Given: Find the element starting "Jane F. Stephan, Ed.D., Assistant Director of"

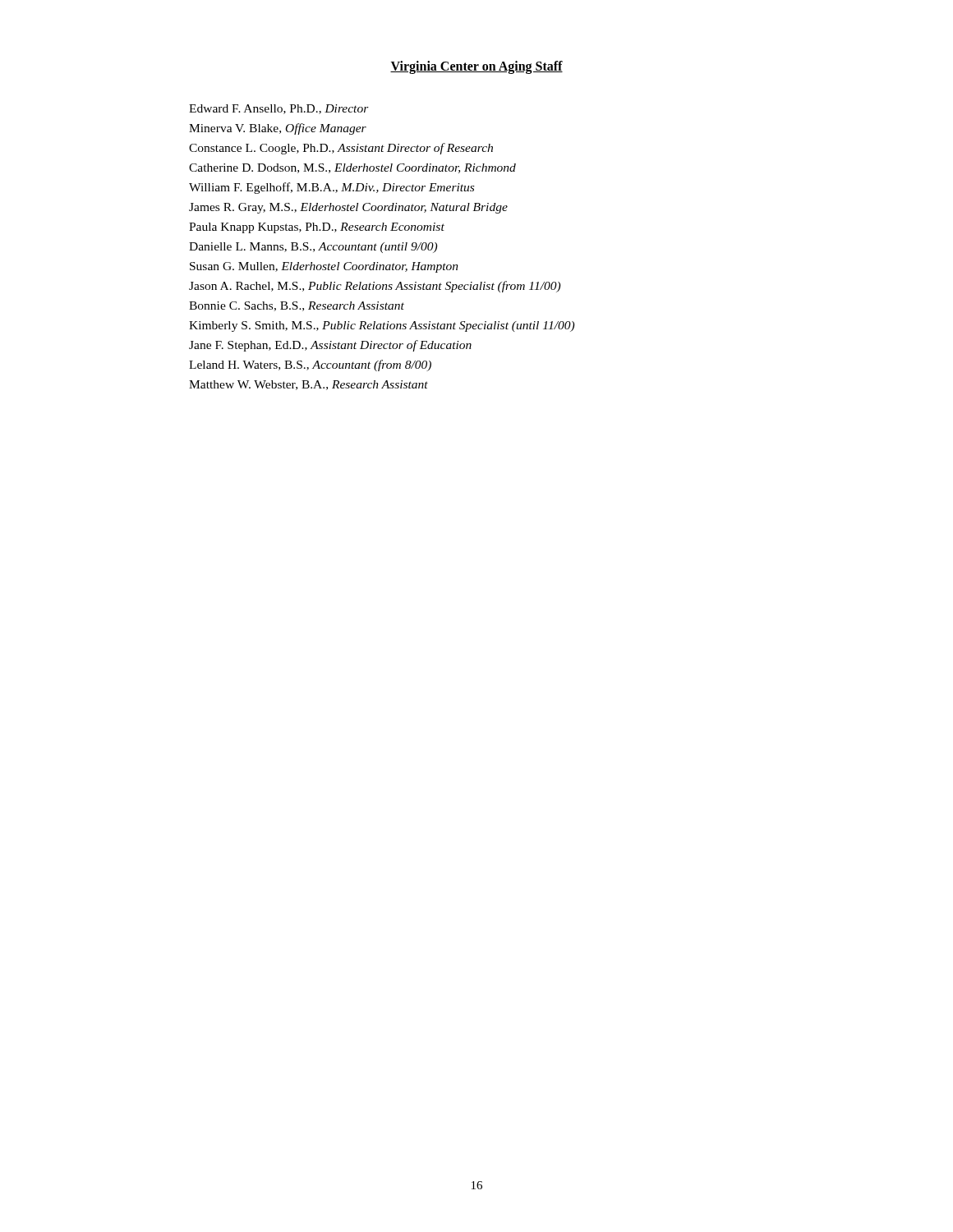Looking at the screenshot, I should (x=330, y=346).
